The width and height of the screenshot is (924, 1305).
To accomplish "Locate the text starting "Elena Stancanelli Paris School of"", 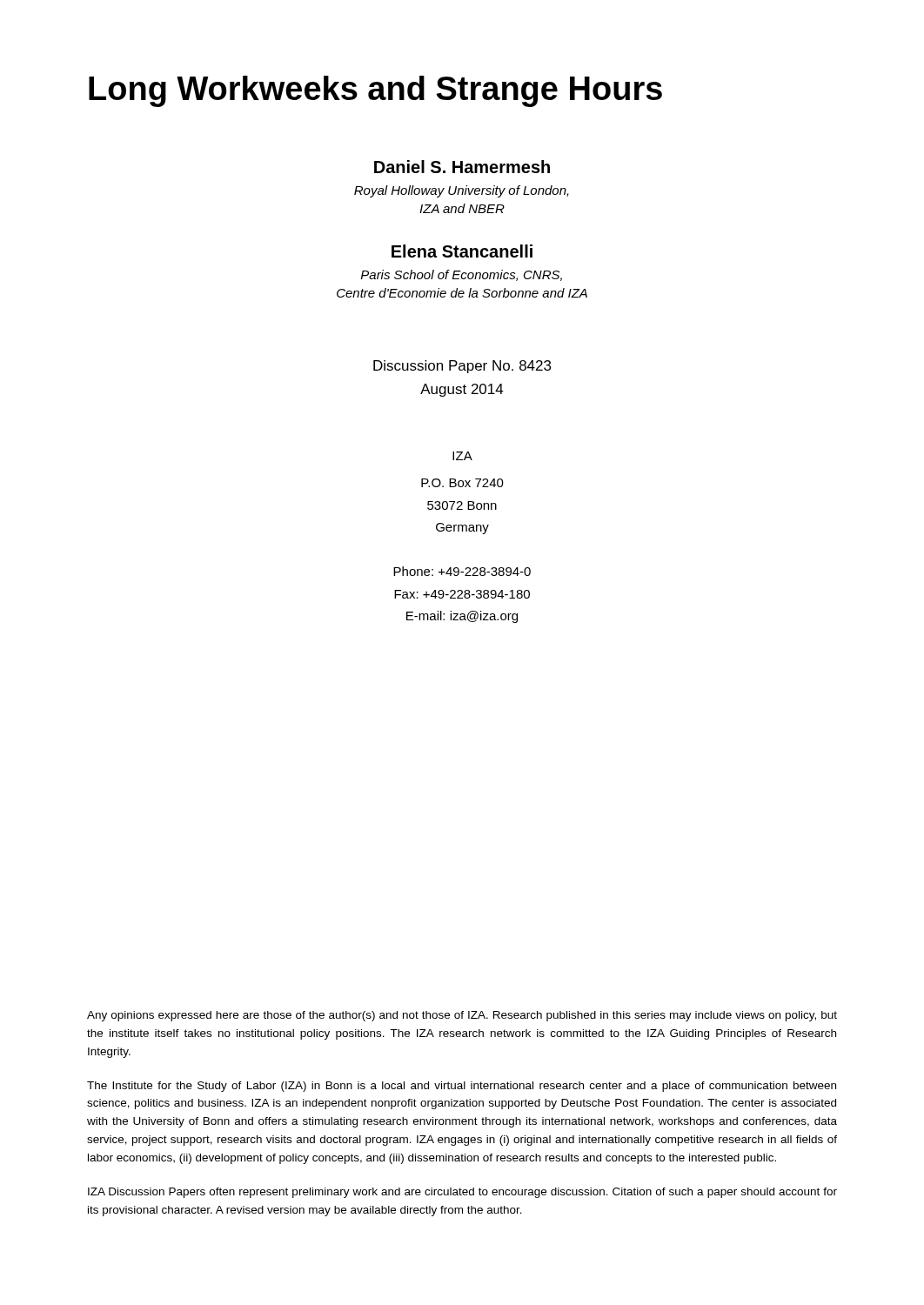I will pos(462,272).
